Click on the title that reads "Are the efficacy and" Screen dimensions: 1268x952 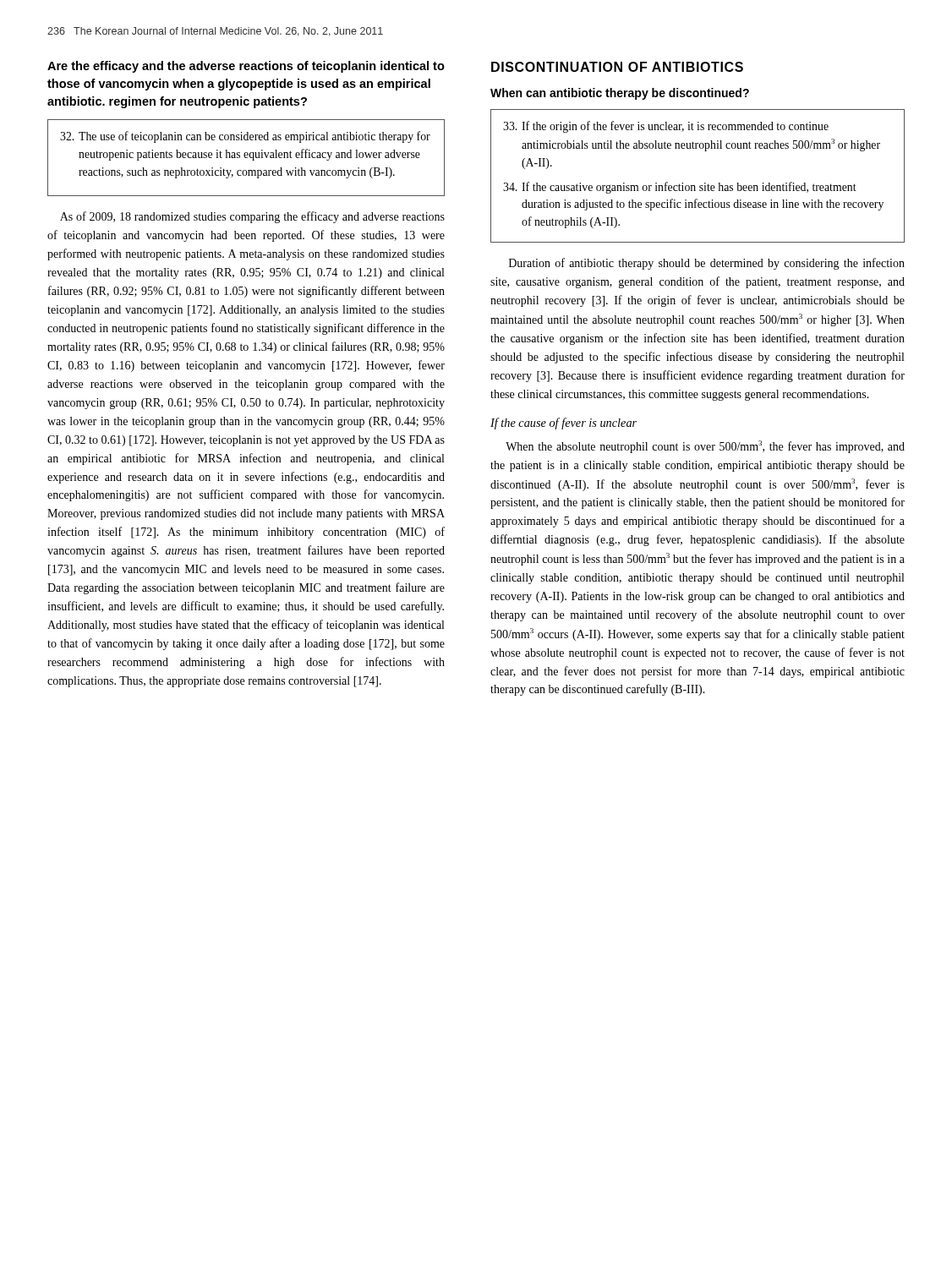tap(246, 84)
